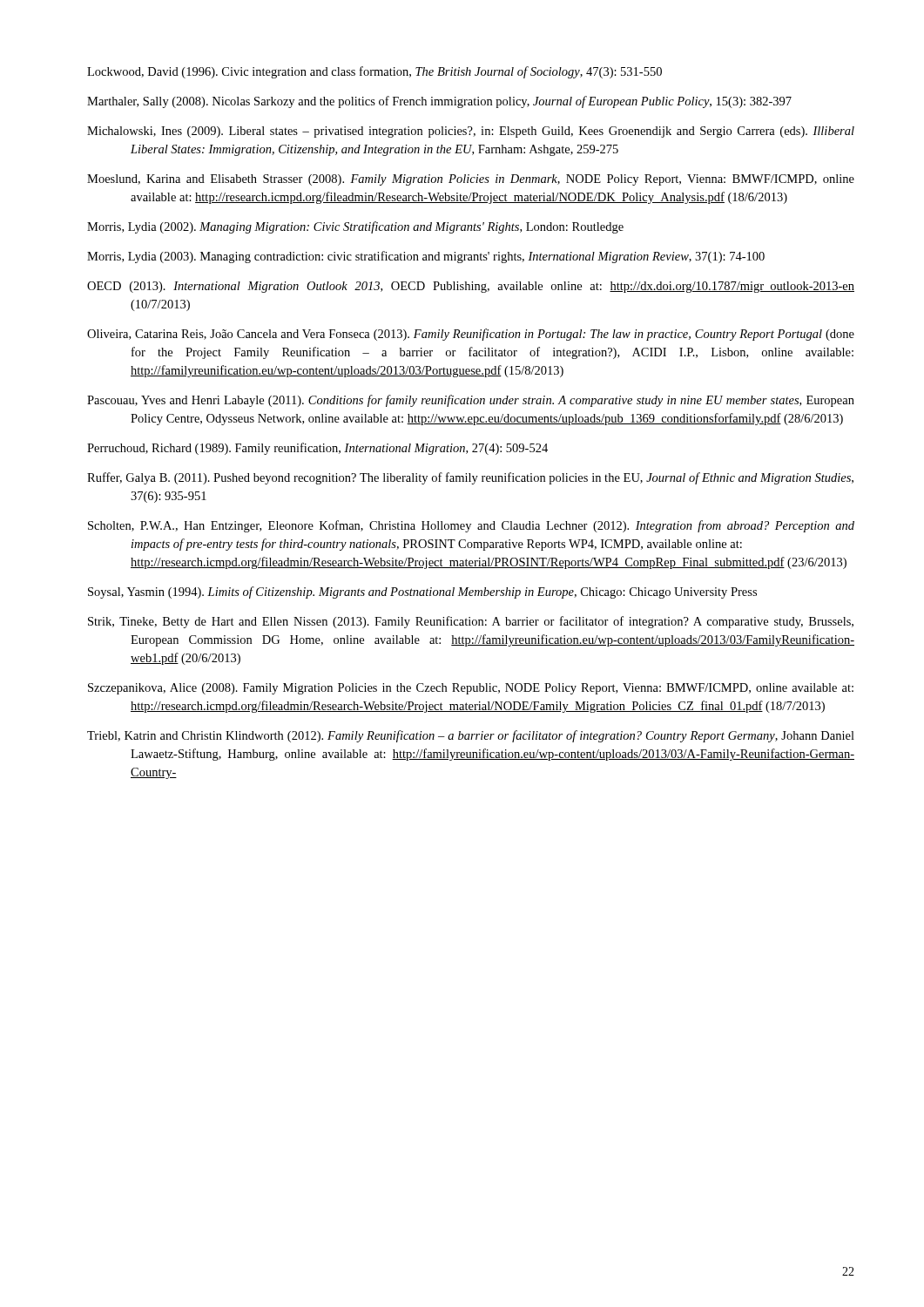The width and height of the screenshot is (924, 1307).
Task: Locate the block of text that opens with "Morris, Lydia (2002). Managing Migration: Civic"
Action: [355, 227]
